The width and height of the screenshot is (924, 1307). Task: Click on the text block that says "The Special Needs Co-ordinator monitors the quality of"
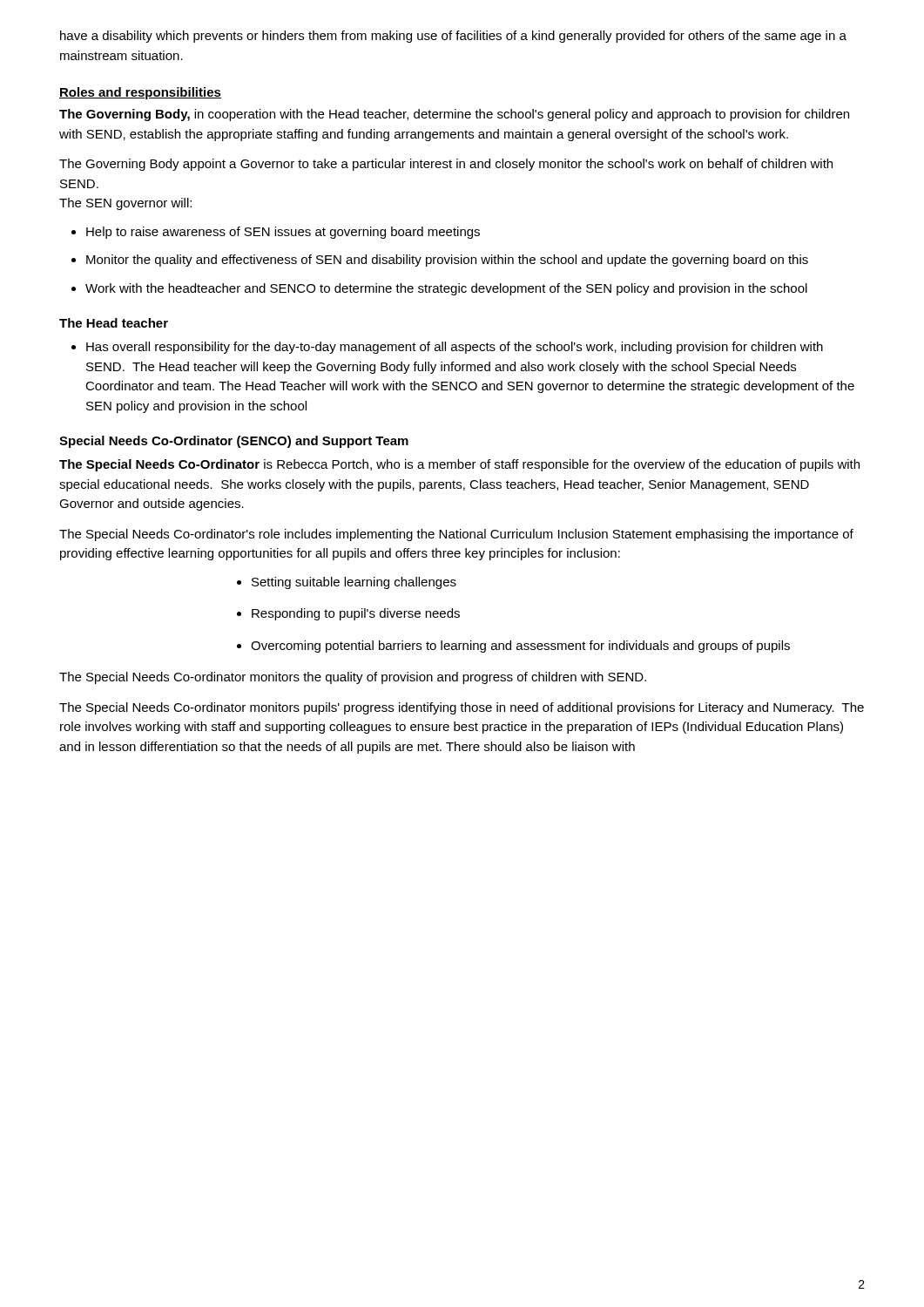coord(353,677)
